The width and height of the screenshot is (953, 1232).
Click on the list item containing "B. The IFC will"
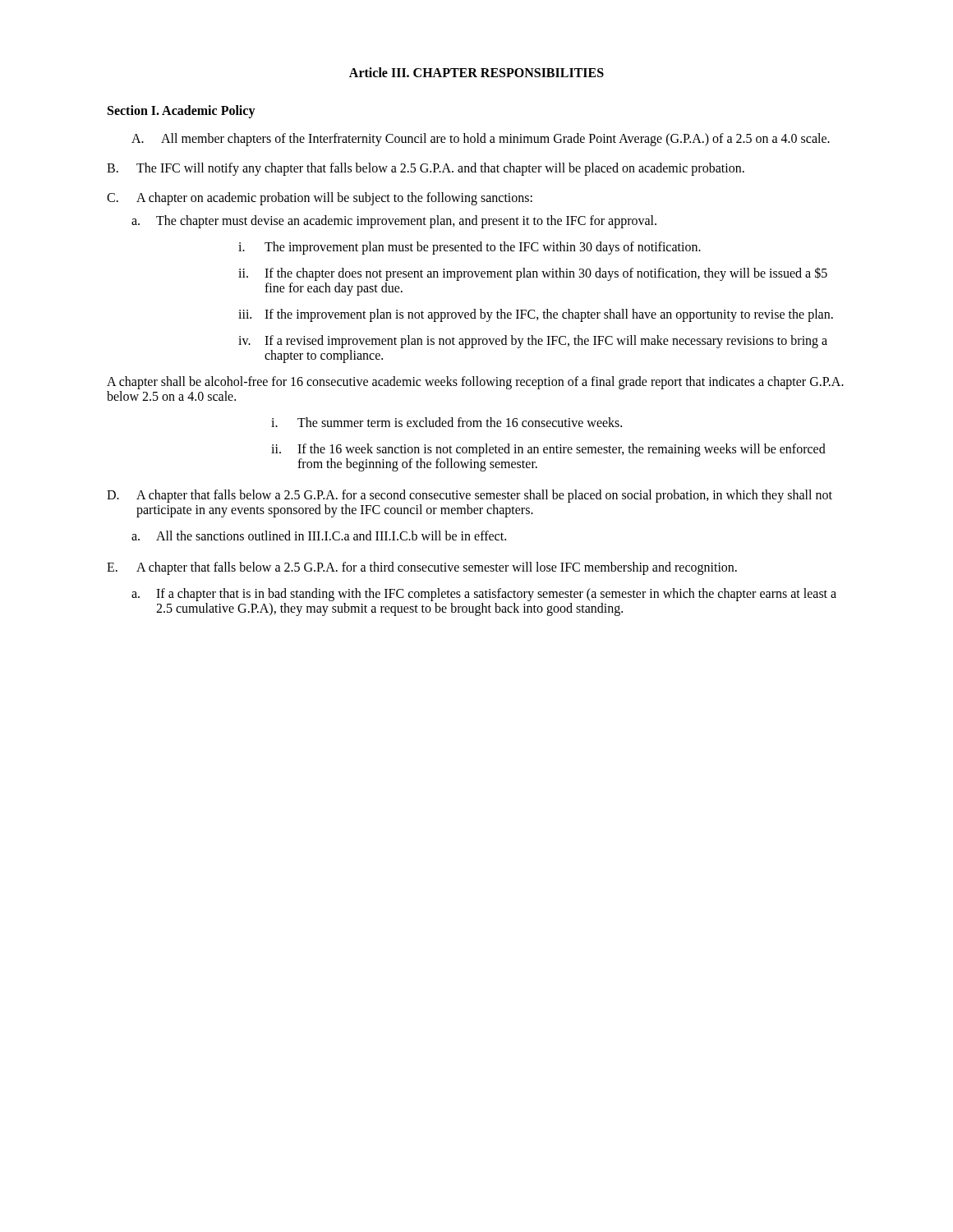476,168
